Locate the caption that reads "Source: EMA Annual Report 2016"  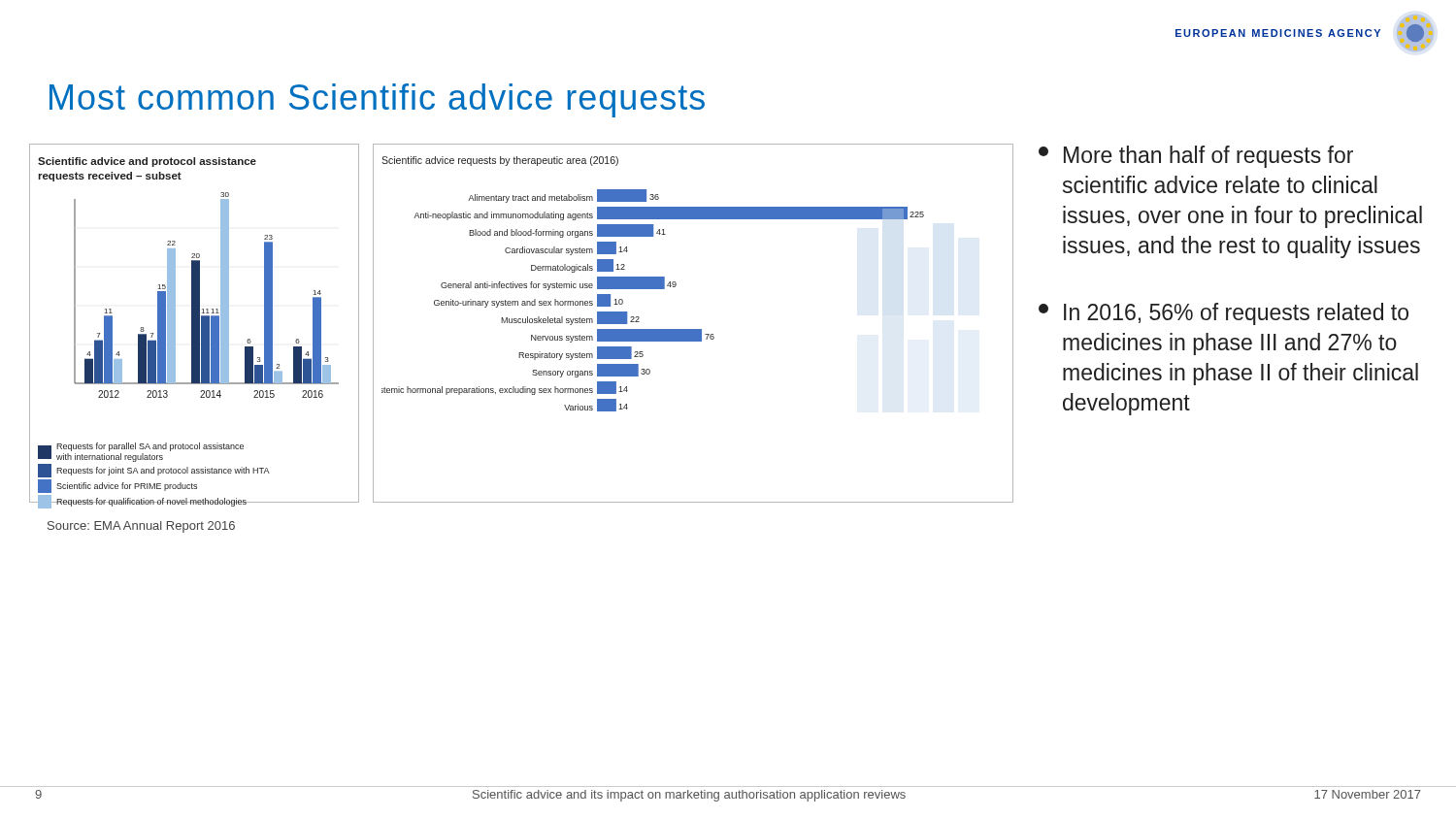141,525
